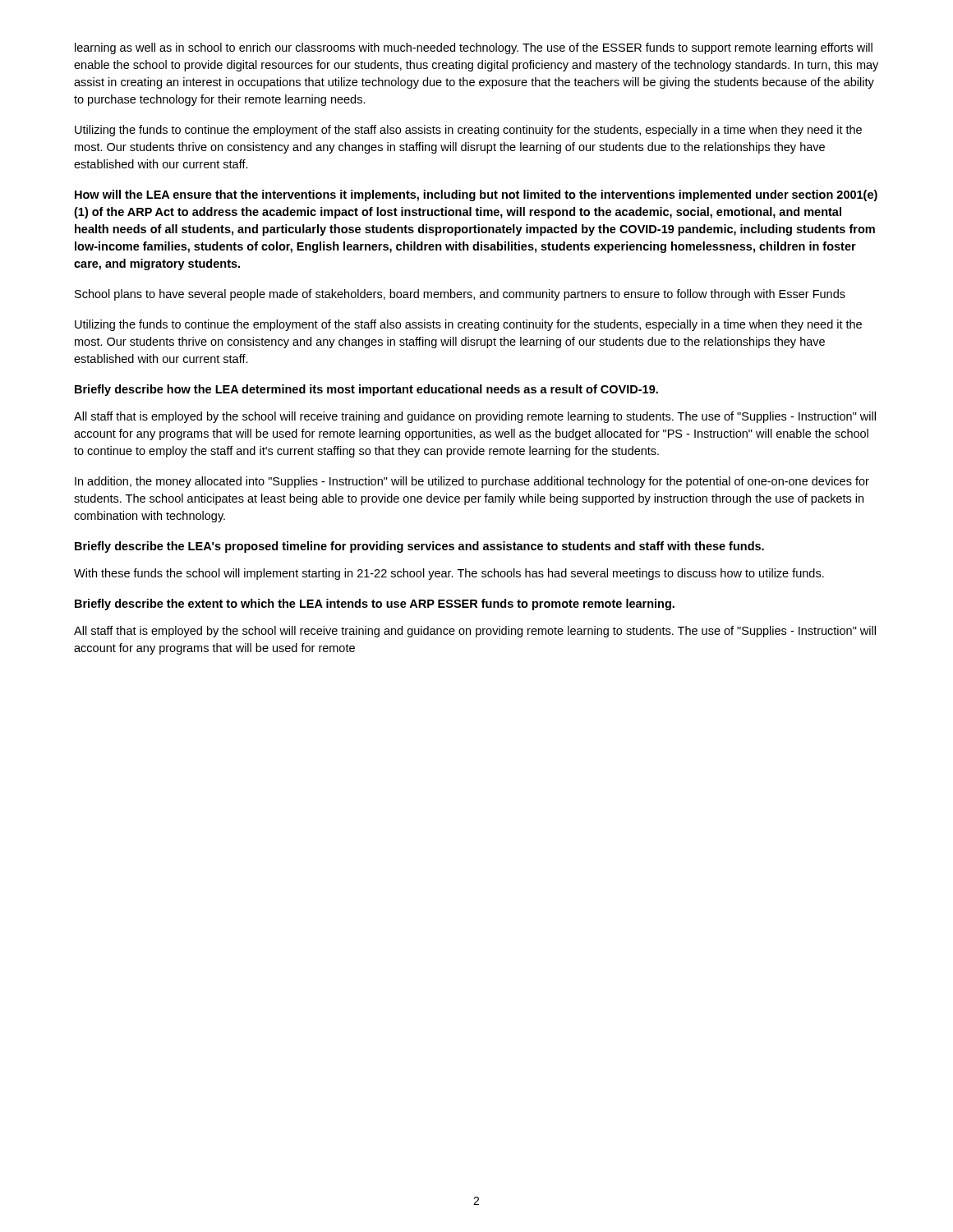Find the section header that says "Briefly describe the extent to which"
953x1232 pixels.
pyautogui.click(x=375, y=604)
